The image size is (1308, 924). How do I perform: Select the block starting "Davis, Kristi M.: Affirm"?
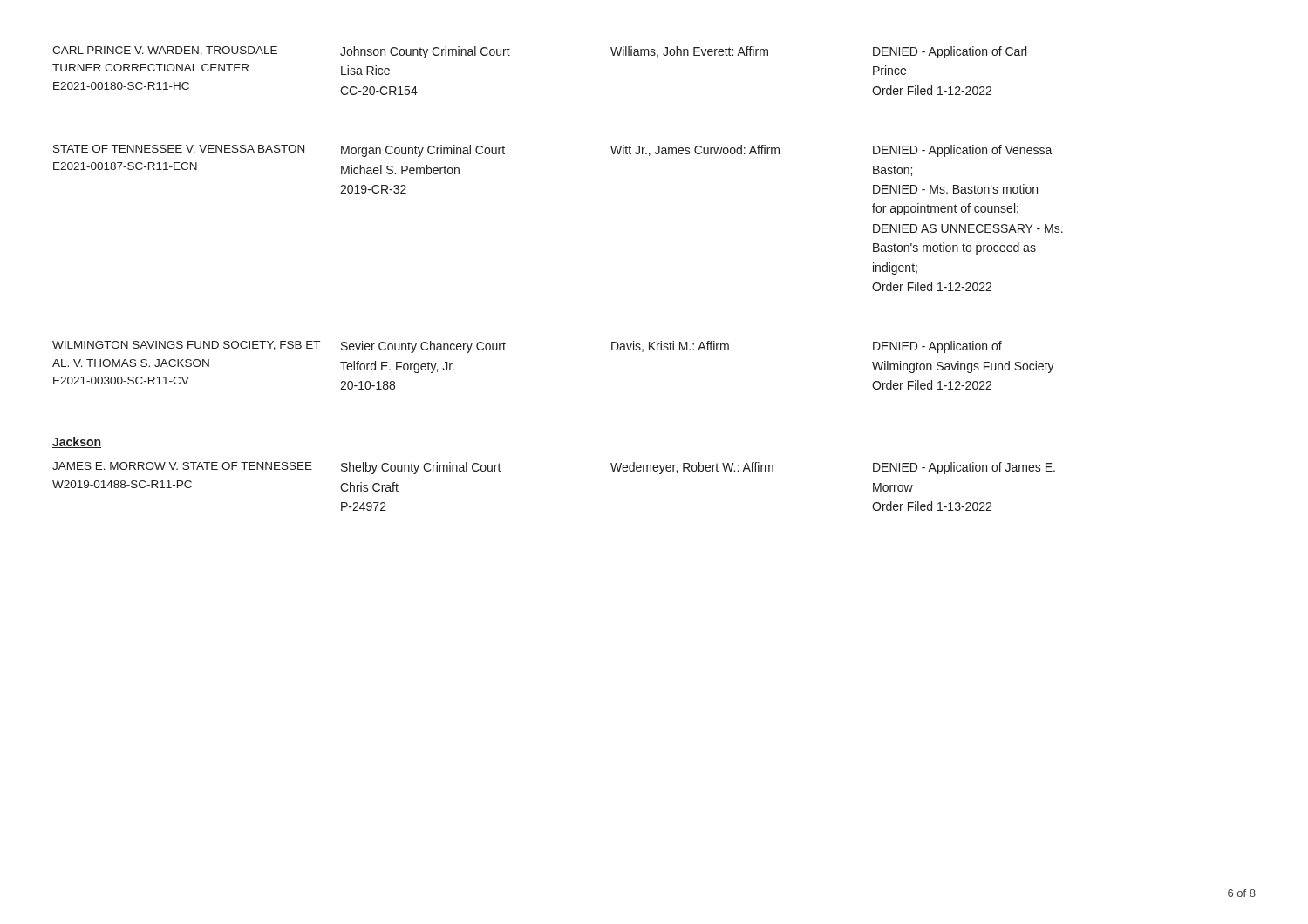pos(670,346)
